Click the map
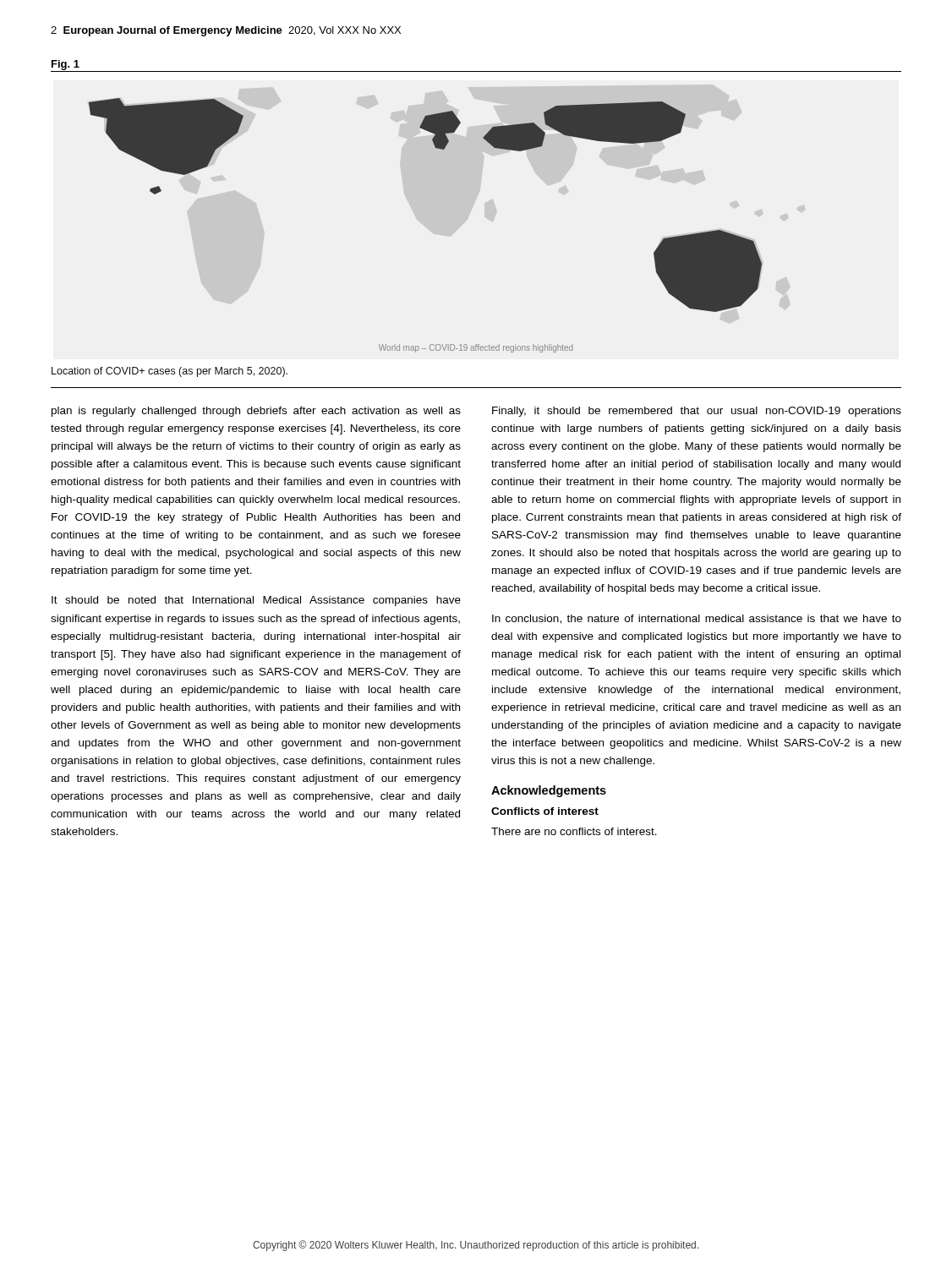Viewport: 952px width, 1268px height. [x=476, y=219]
